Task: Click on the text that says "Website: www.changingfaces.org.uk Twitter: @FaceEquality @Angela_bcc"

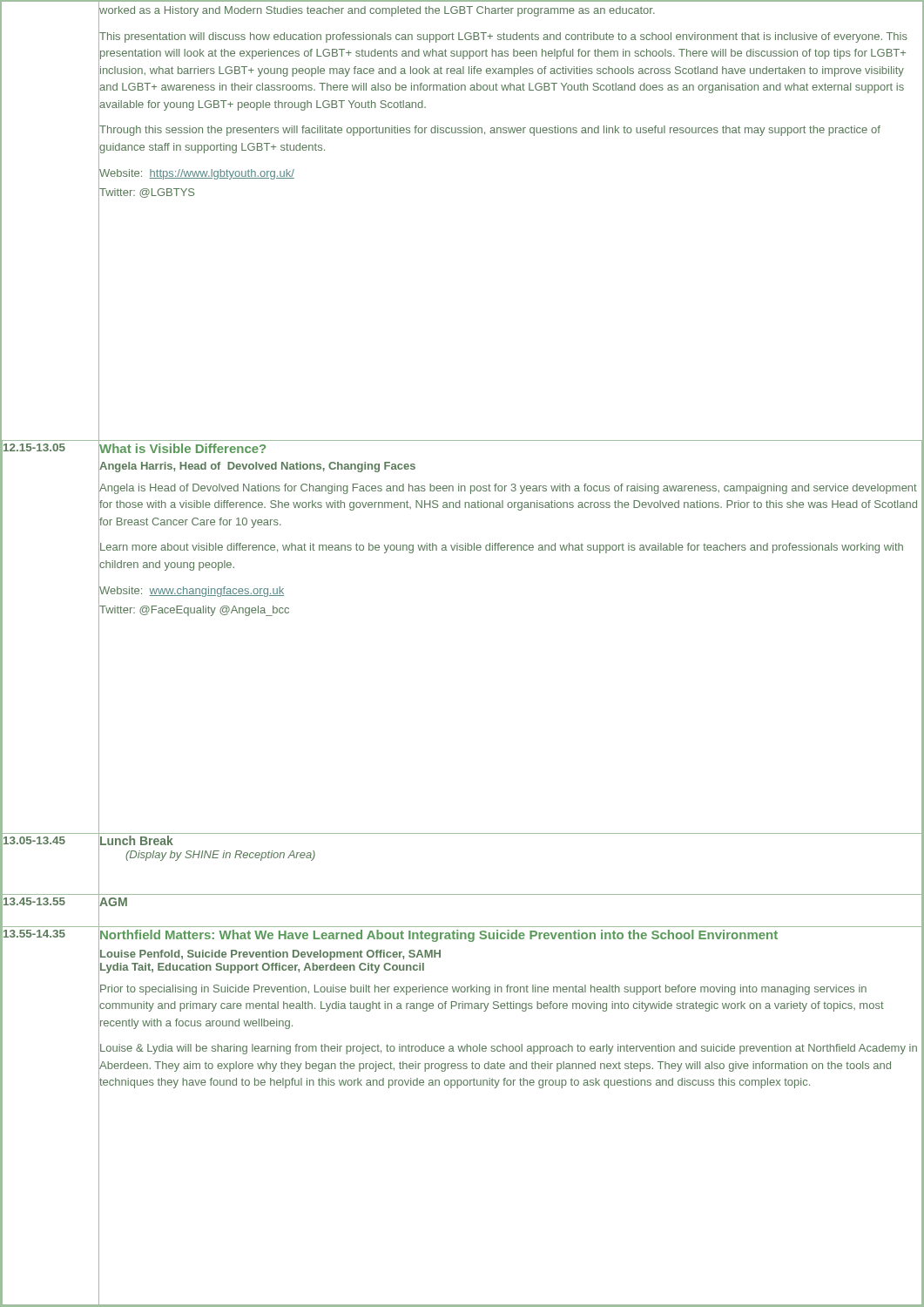Action: 194,600
